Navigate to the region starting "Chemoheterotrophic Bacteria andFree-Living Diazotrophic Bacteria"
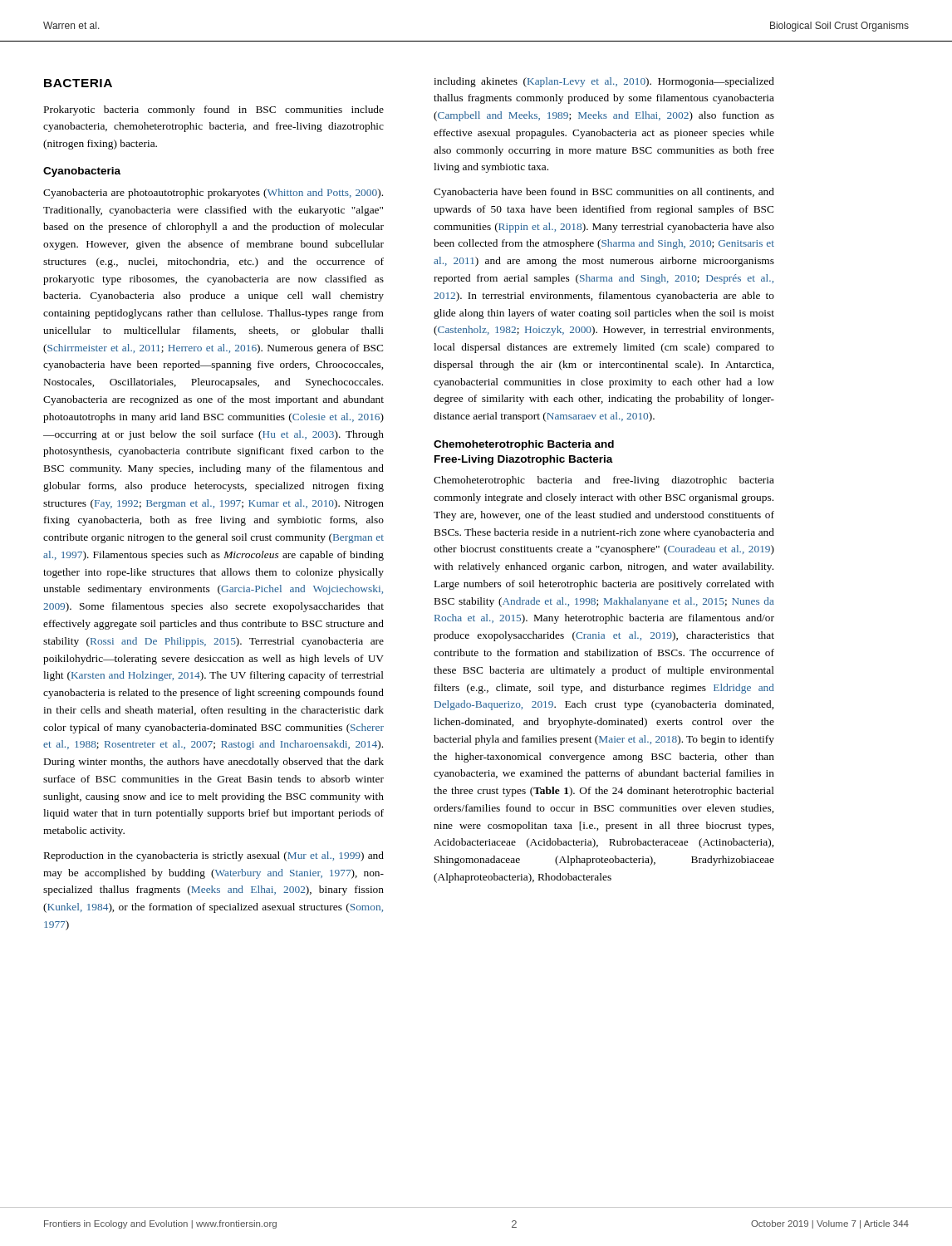This screenshot has width=952, height=1246. [x=524, y=451]
